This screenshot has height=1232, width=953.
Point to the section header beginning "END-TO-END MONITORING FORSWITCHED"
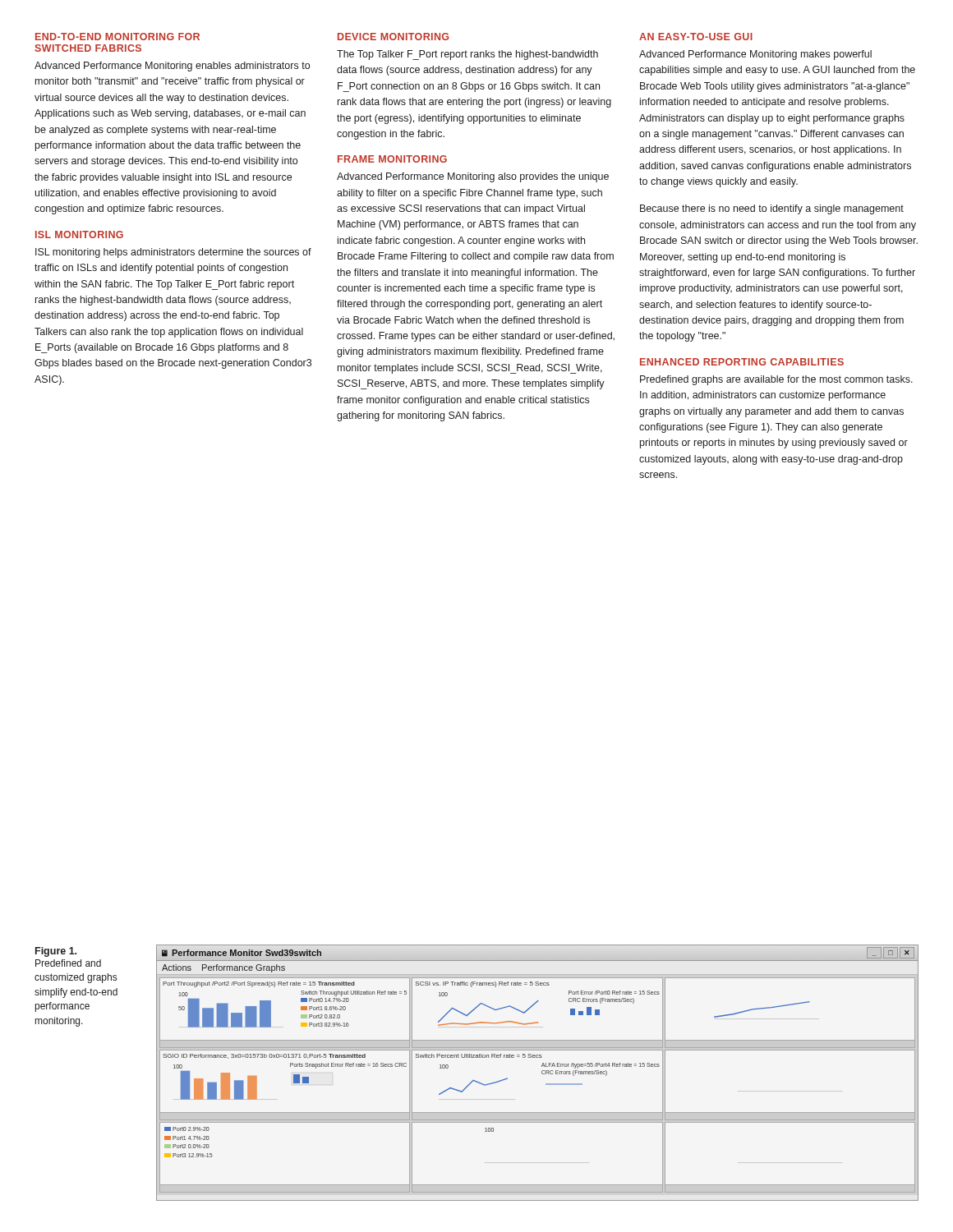pos(117,43)
